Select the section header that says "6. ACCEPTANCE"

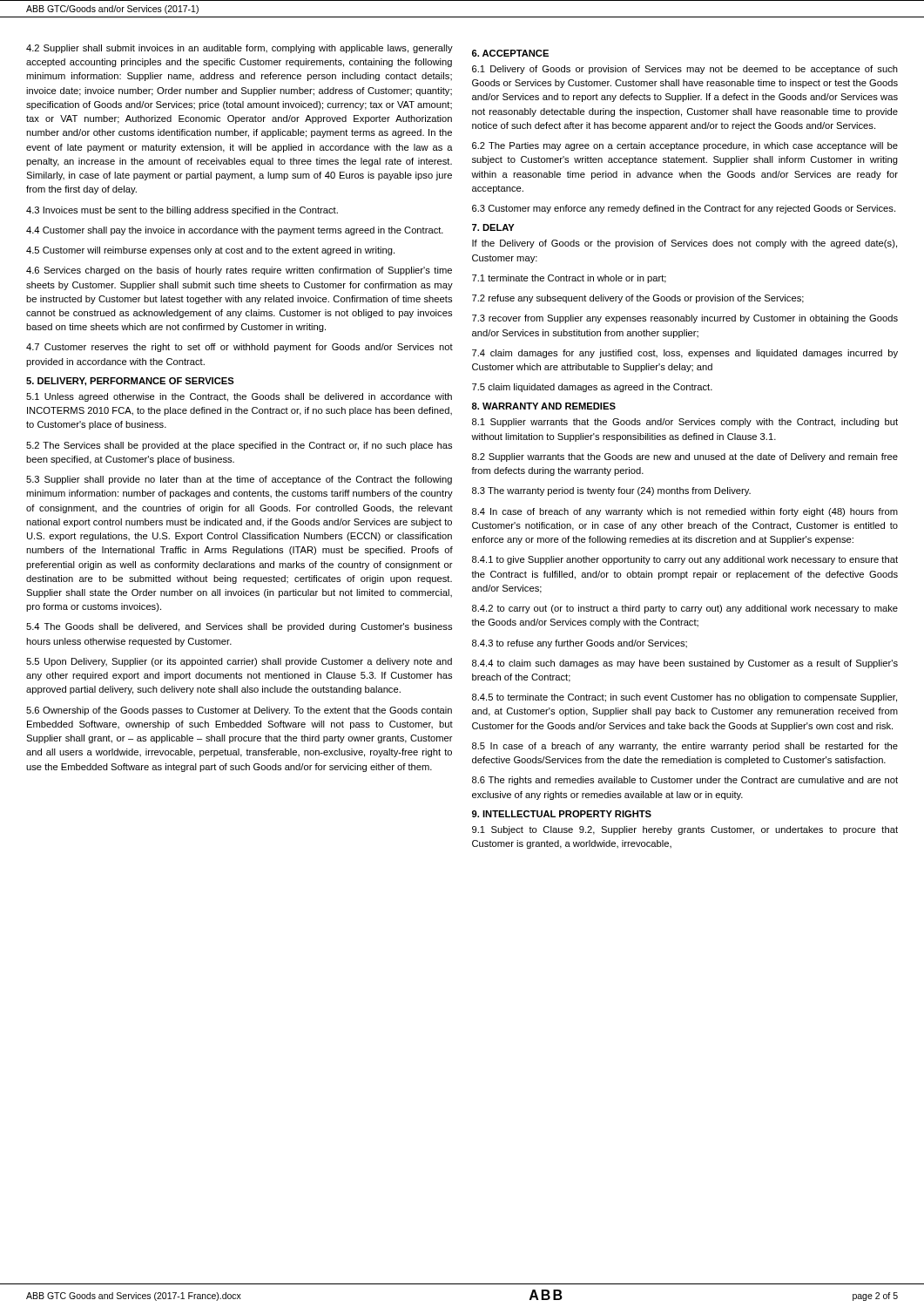510,53
